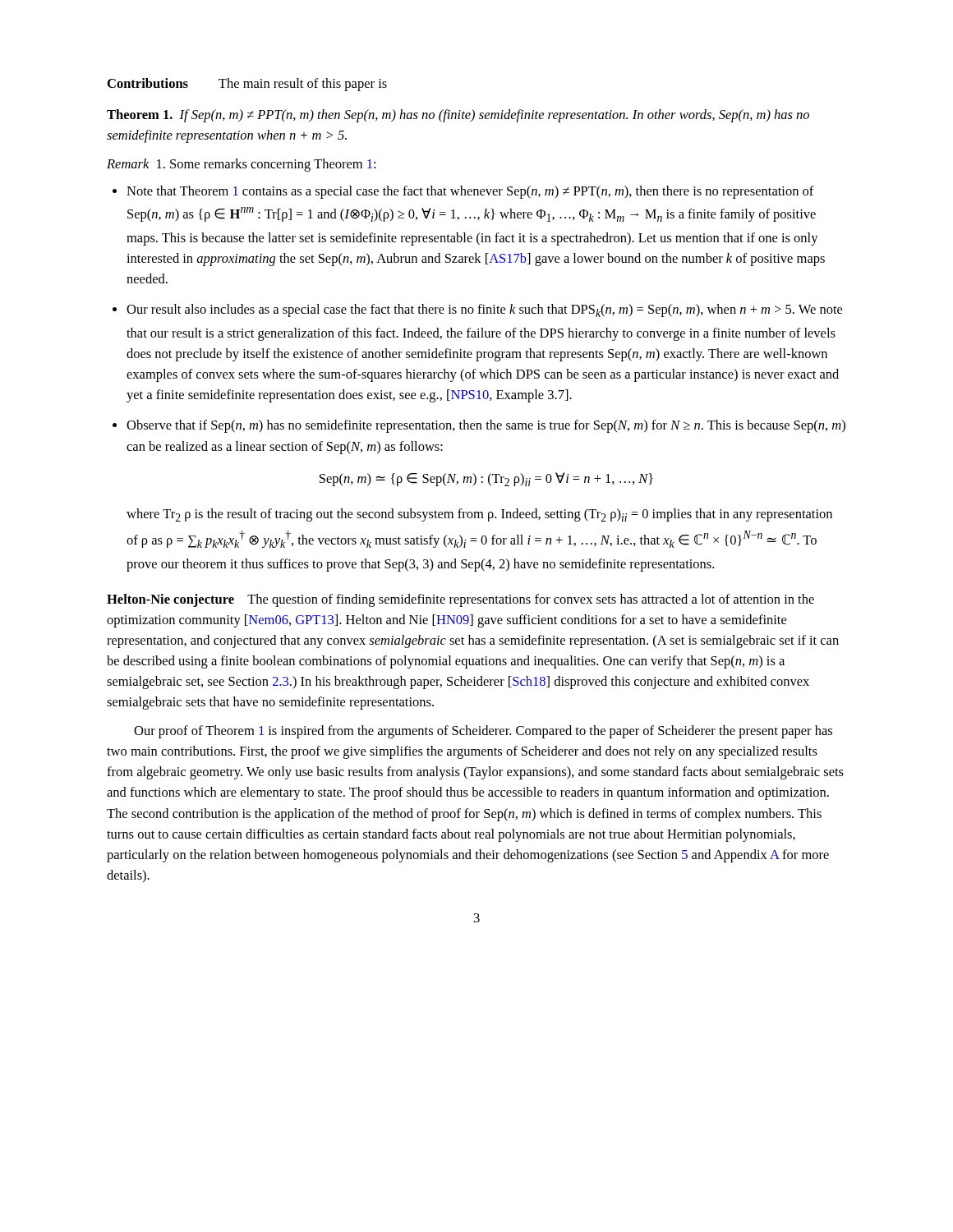This screenshot has width=953, height=1232.
Task: Click on the text block starting "Helton-Nie conjecture"
Action: tap(170, 599)
